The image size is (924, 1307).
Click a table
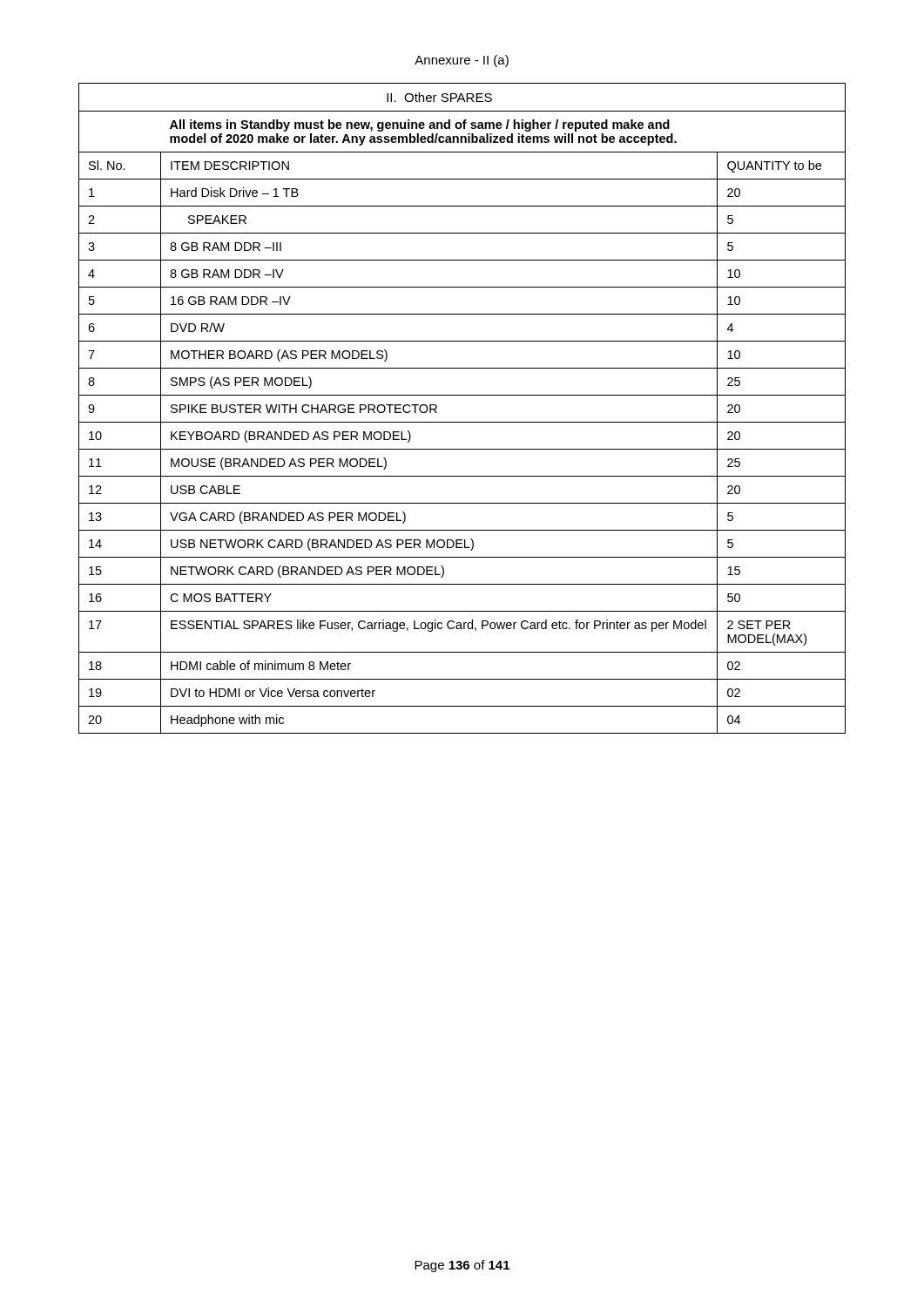click(x=462, y=408)
